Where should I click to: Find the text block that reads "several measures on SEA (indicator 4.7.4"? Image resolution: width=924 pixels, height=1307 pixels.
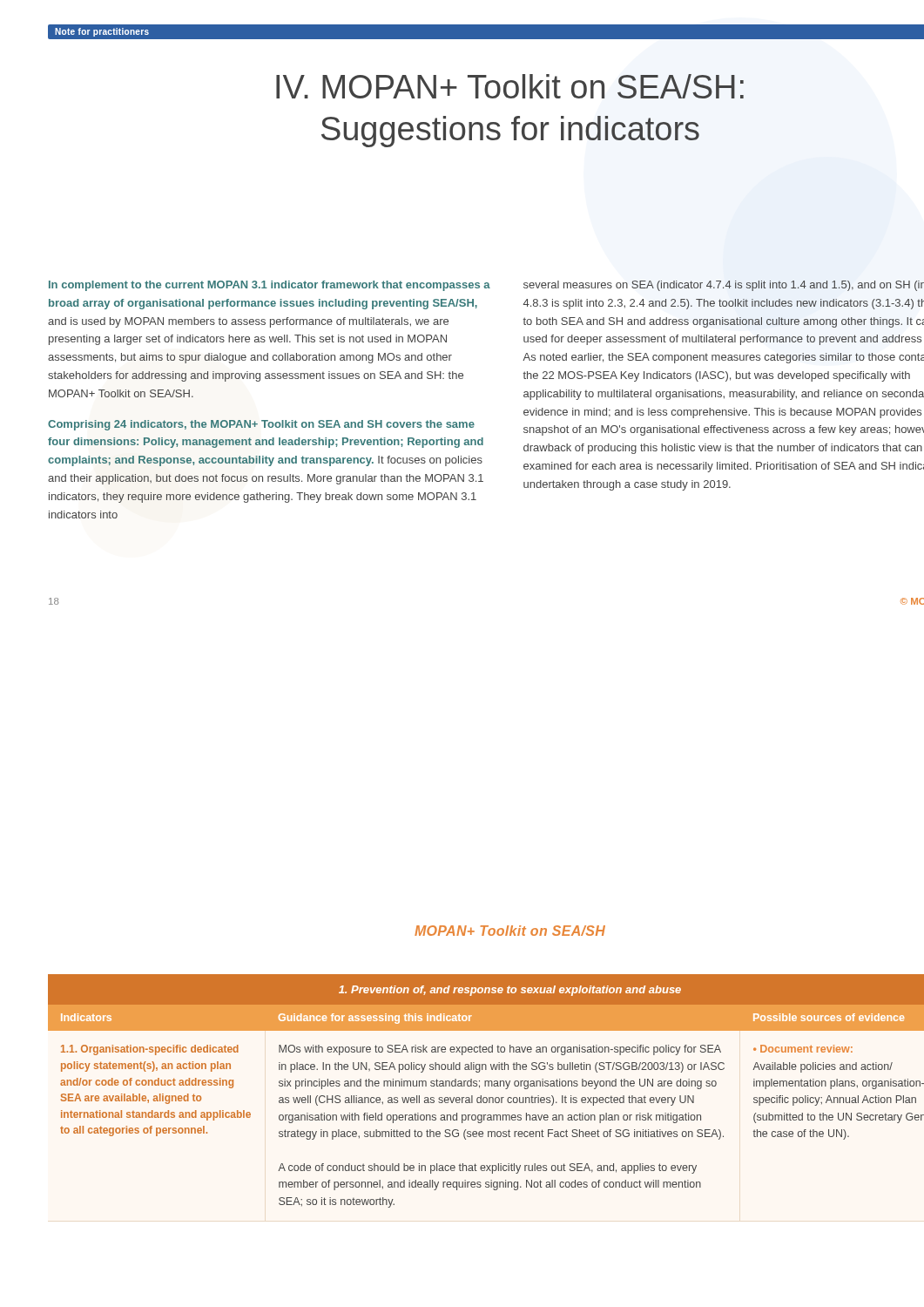coord(723,385)
